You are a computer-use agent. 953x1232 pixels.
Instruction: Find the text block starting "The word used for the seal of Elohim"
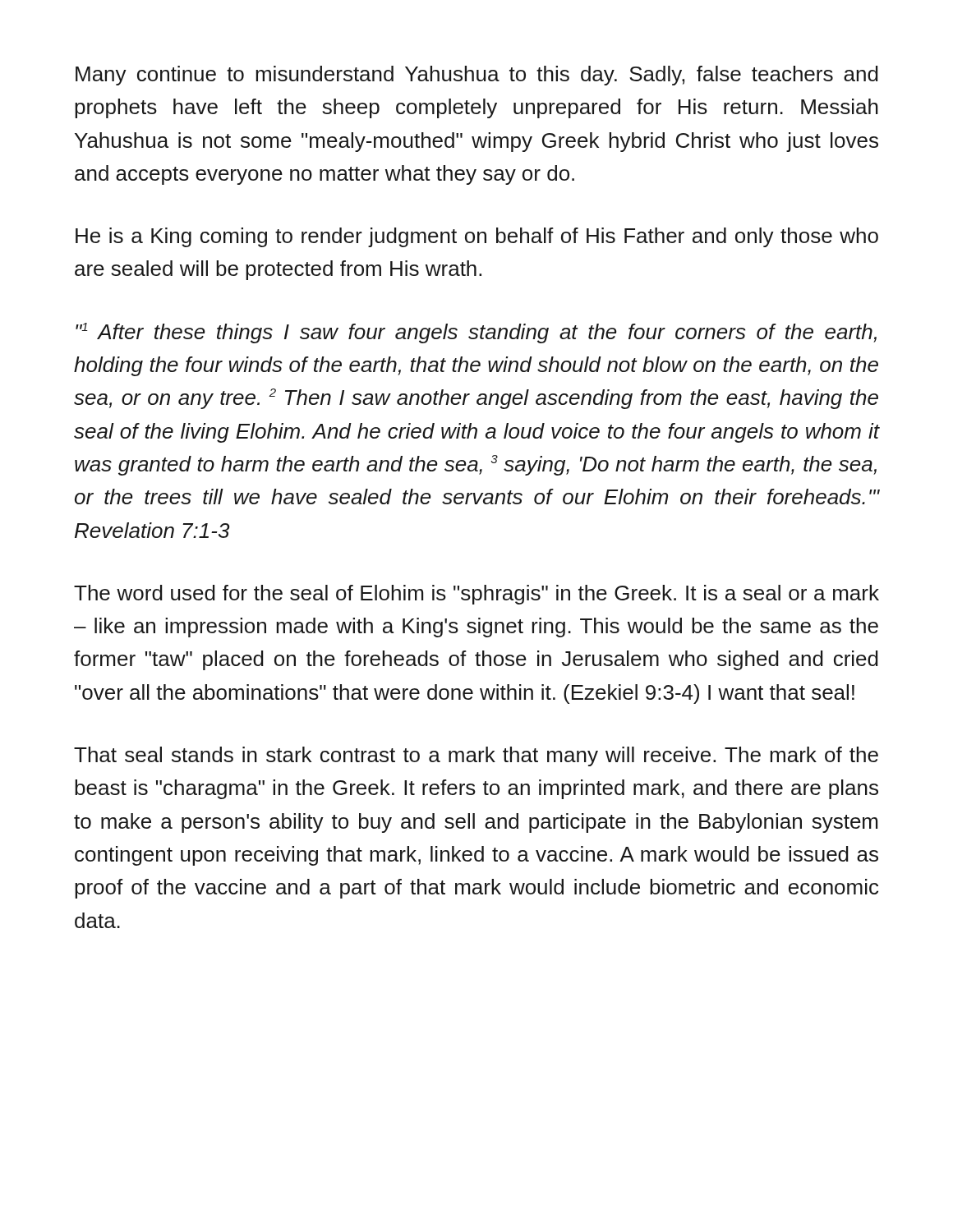pyautogui.click(x=476, y=642)
